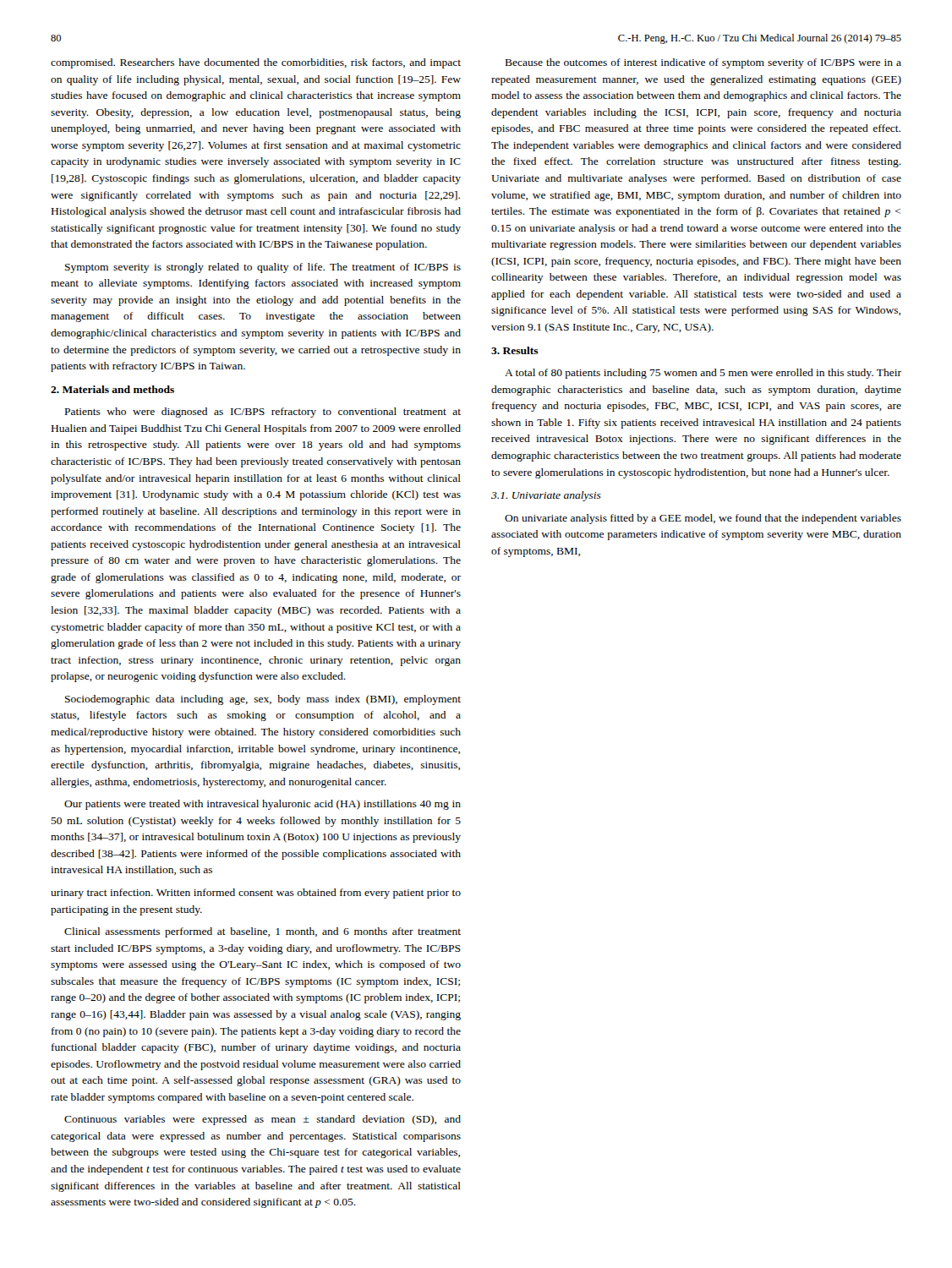Click the passage that begins "compromised. Researchers have documented the"

[x=256, y=153]
